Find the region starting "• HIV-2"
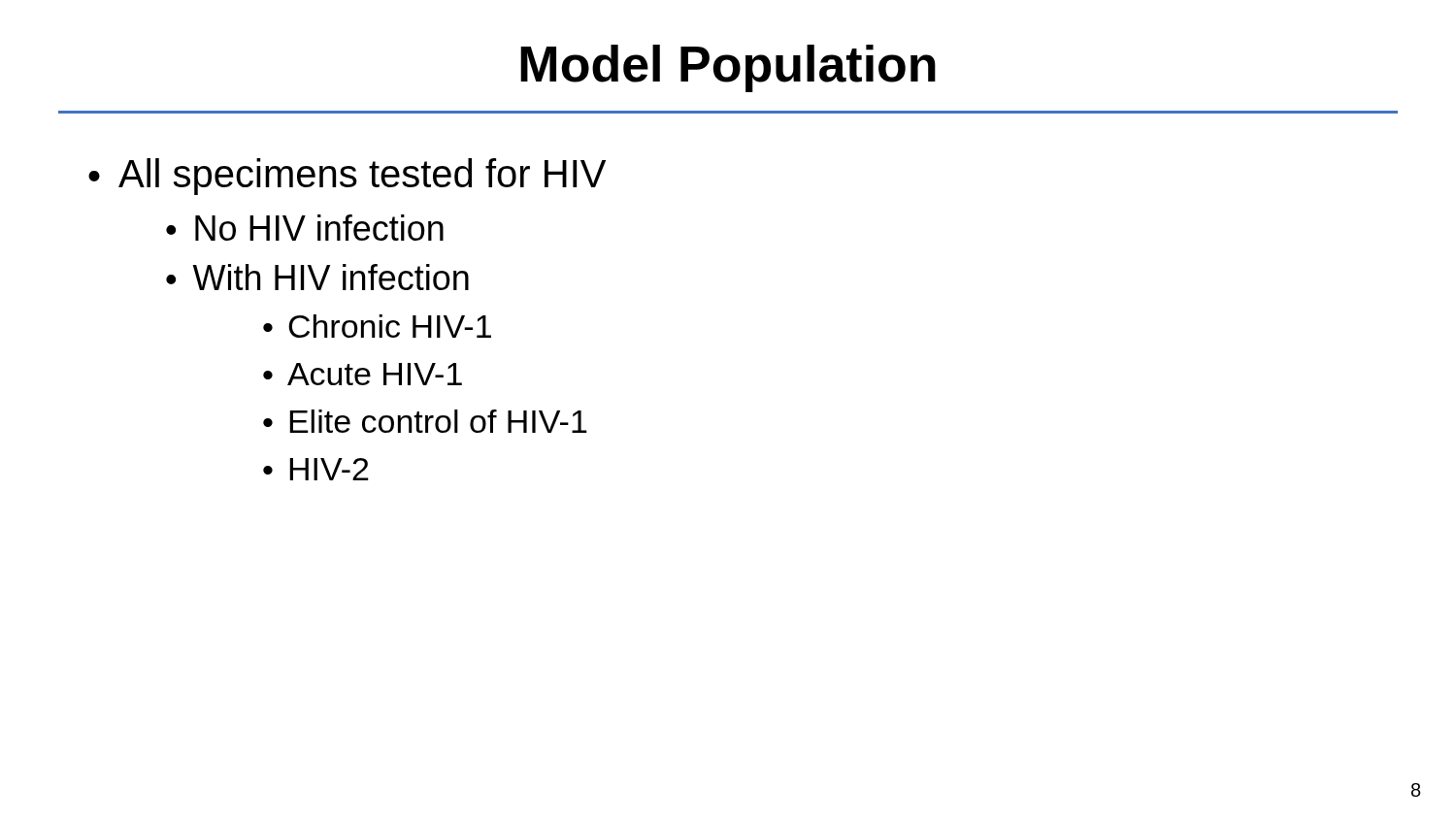This screenshot has height=819, width=1456. coord(316,470)
